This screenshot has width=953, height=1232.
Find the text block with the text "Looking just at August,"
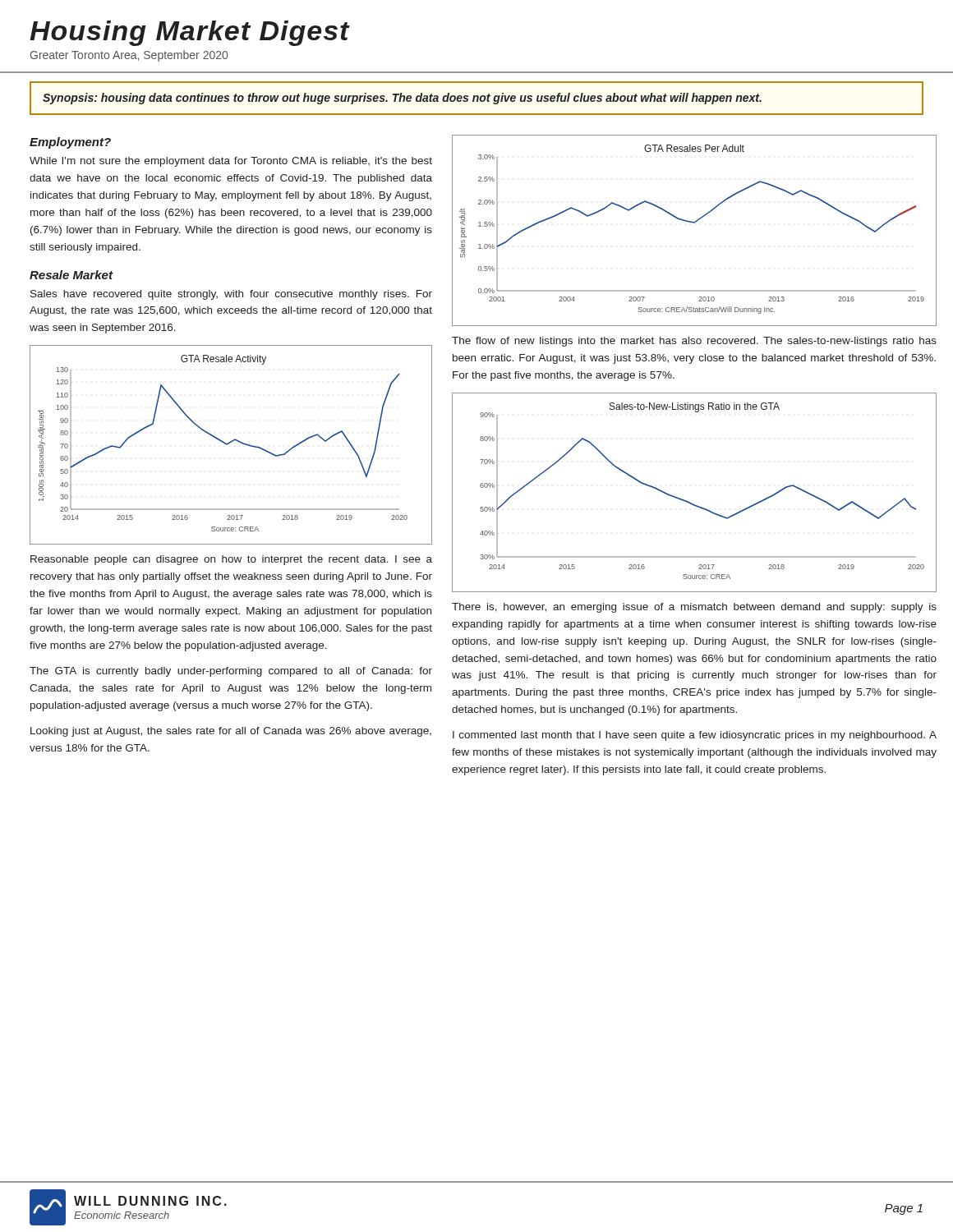click(231, 739)
